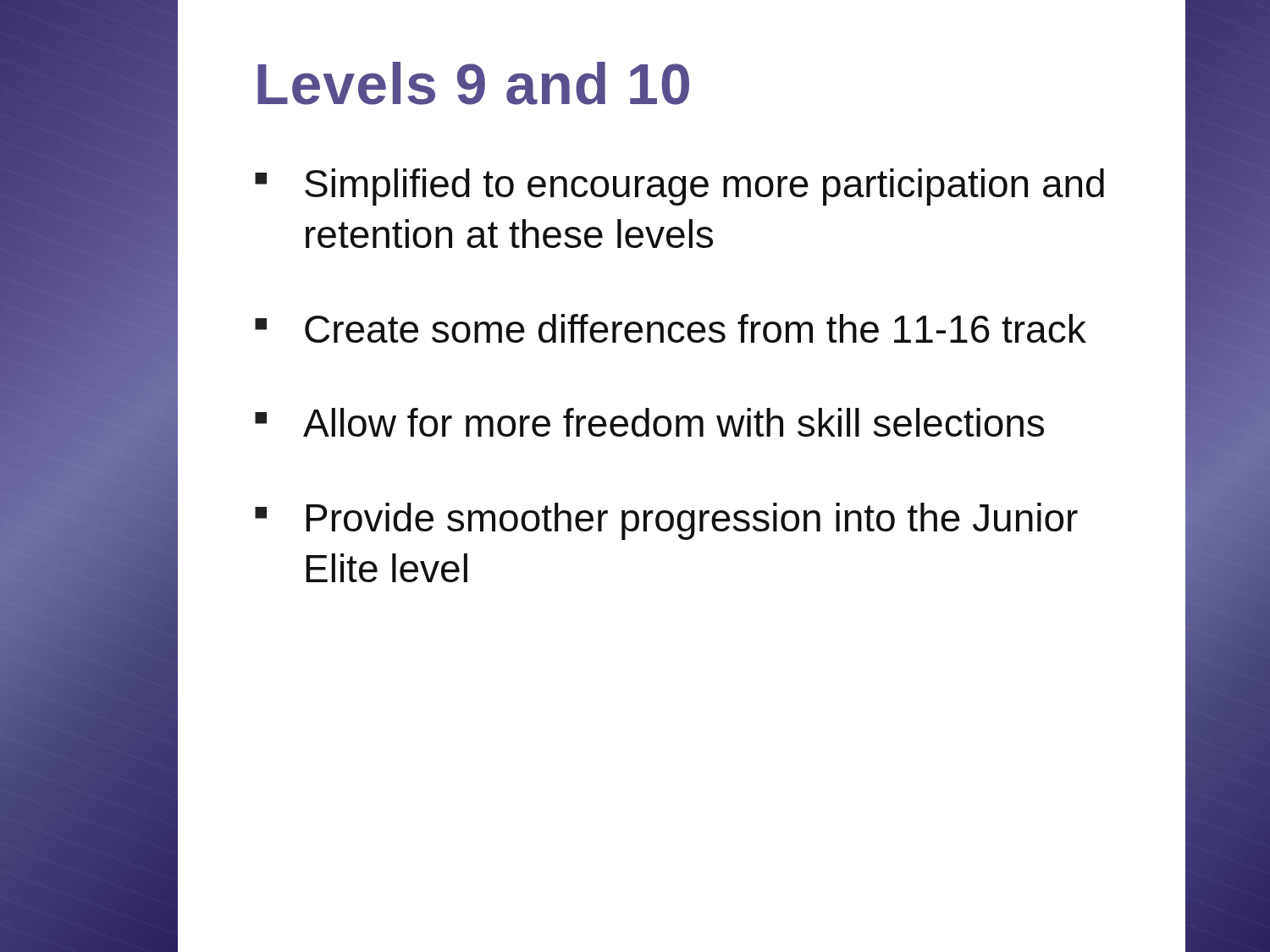Click on the list item with the text "■ Allow for more freedom with skill"

pyautogui.click(x=686, y=424)
